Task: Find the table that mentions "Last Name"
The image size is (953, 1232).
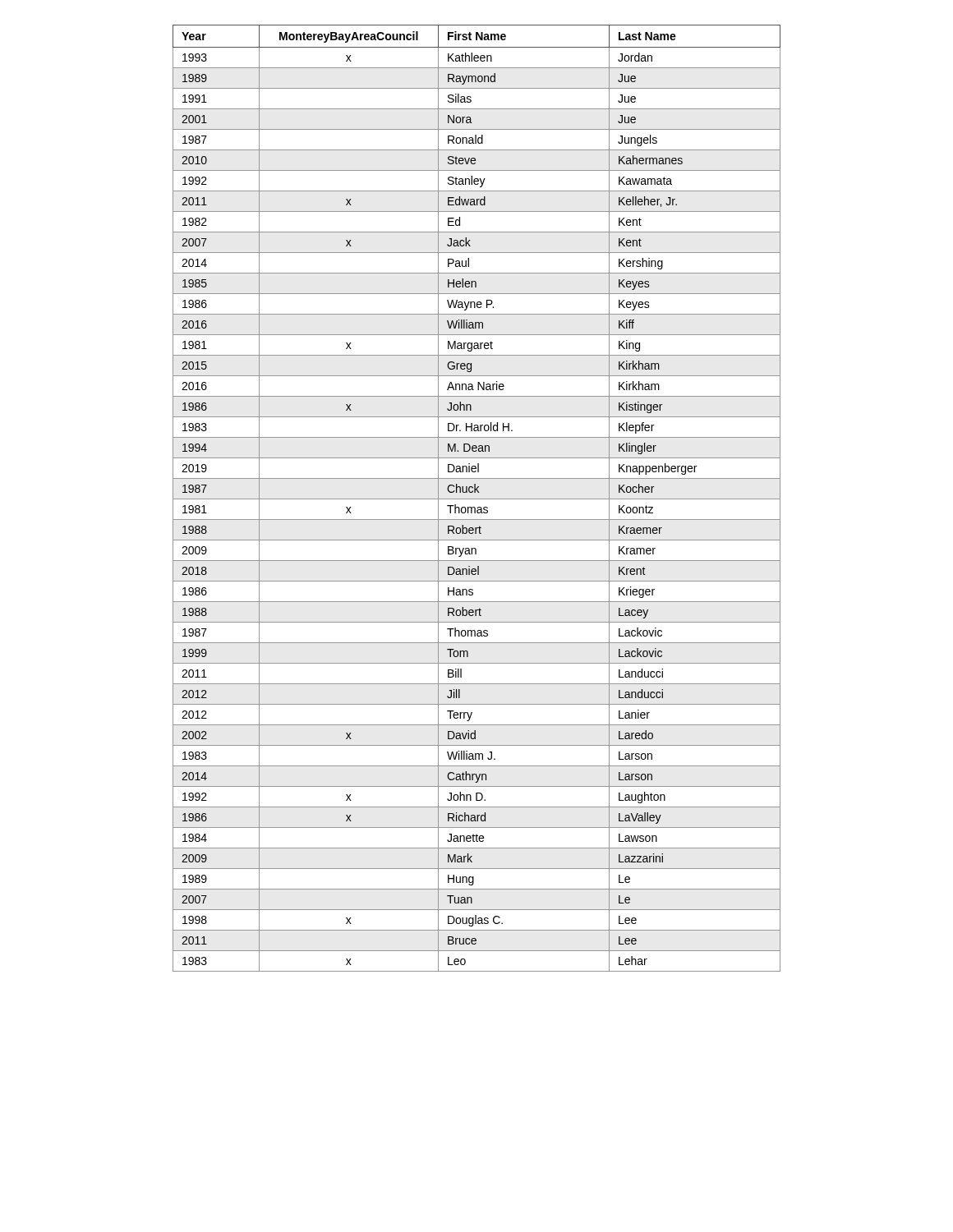Action: pyautogui.click(x=476, y=498)
